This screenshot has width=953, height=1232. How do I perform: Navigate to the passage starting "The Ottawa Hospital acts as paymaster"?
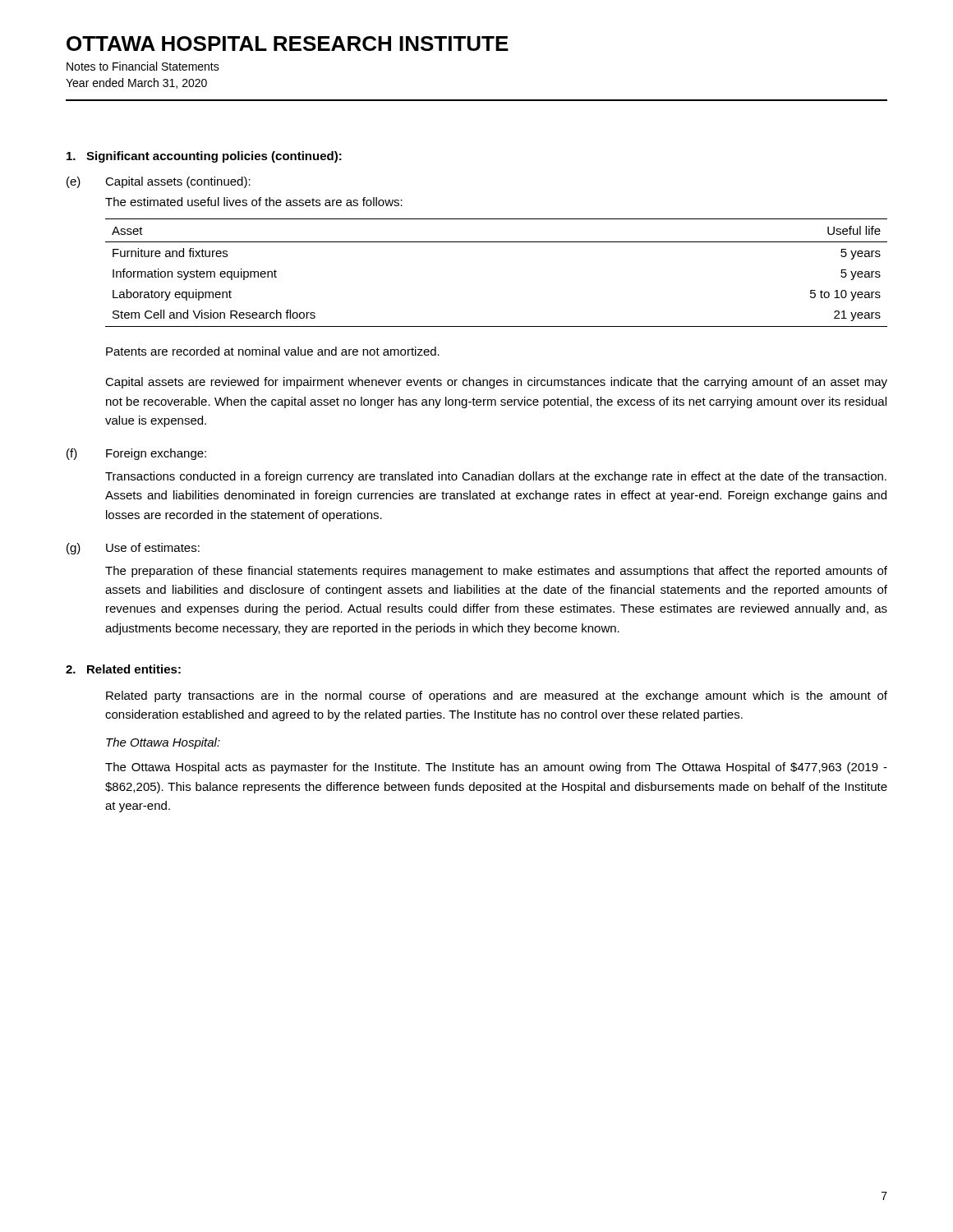click(x=496, y=786)
